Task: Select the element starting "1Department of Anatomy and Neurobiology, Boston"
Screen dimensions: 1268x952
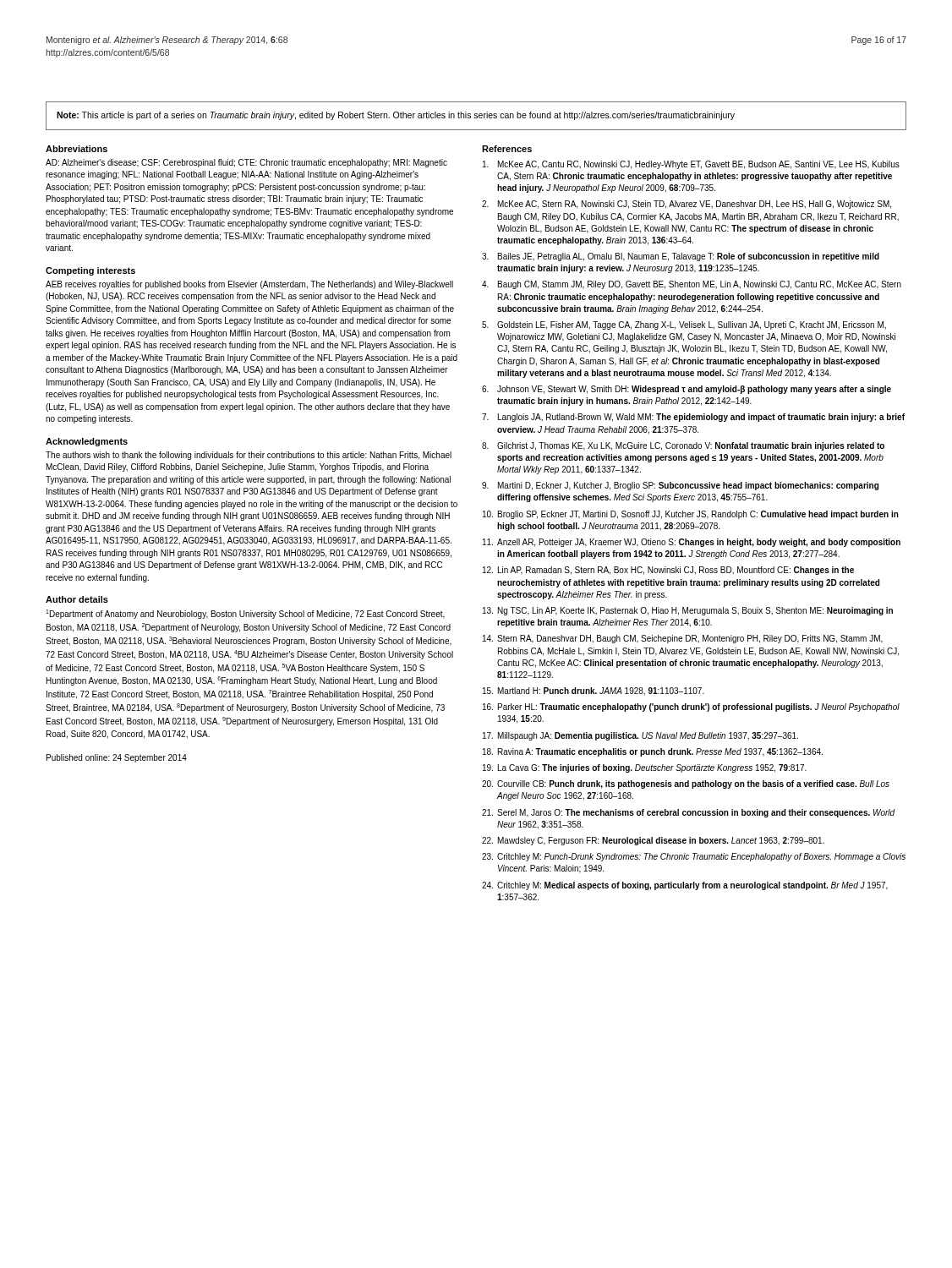Action: click(250, 674)
